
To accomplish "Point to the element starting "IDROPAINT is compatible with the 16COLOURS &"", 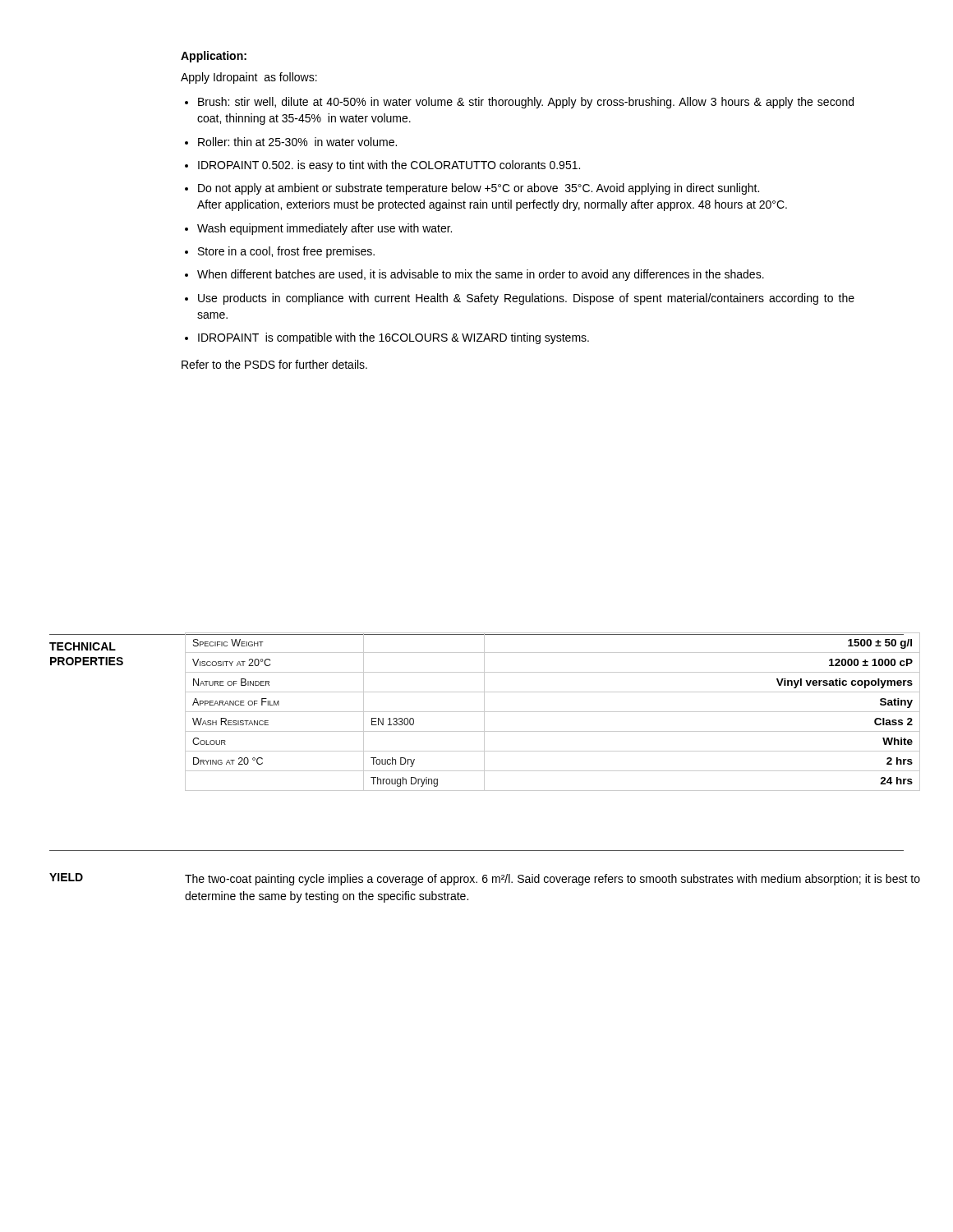I will pos(393,338).
